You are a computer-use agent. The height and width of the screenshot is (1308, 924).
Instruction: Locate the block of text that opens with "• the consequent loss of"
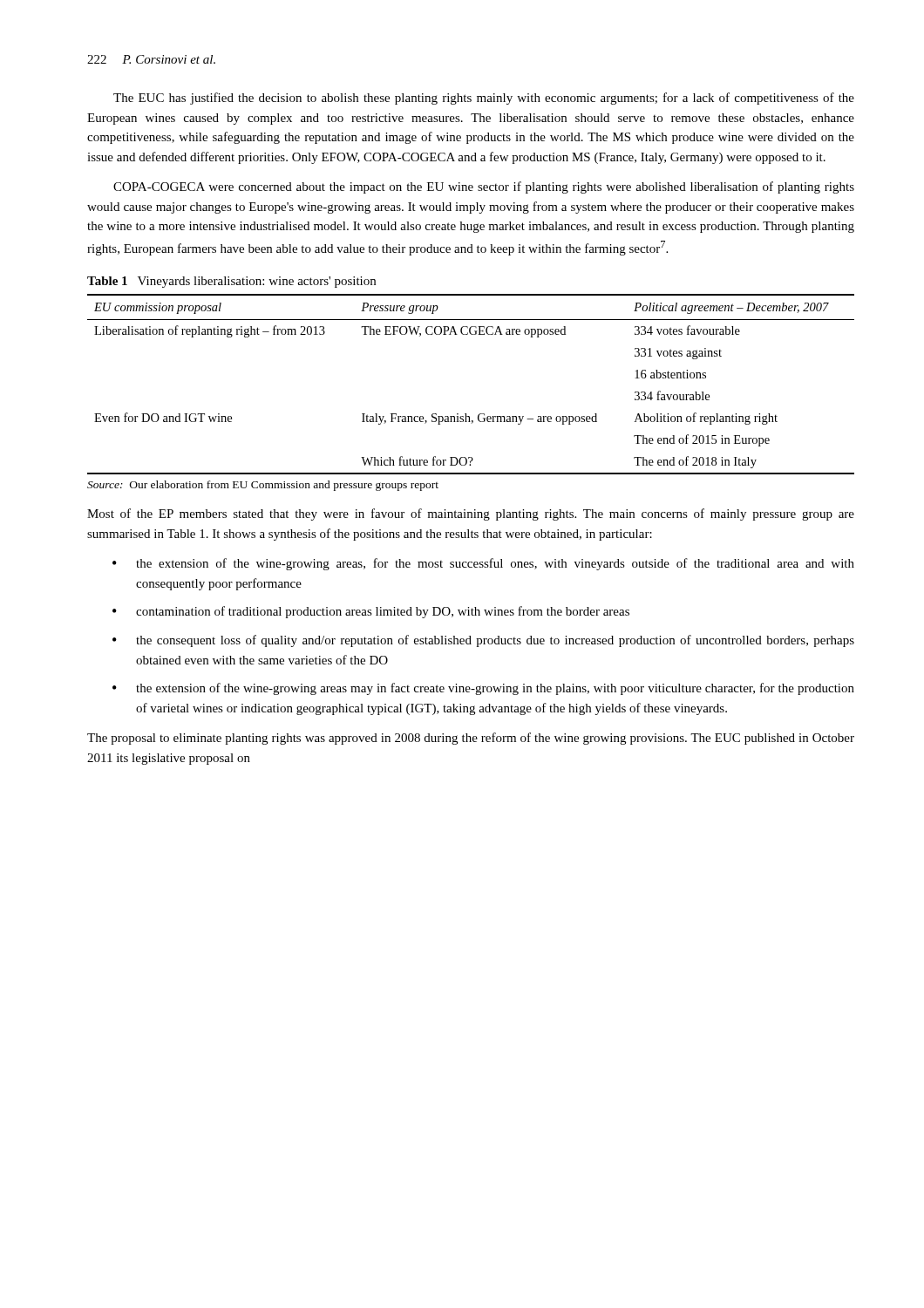(x=483, y=650)
